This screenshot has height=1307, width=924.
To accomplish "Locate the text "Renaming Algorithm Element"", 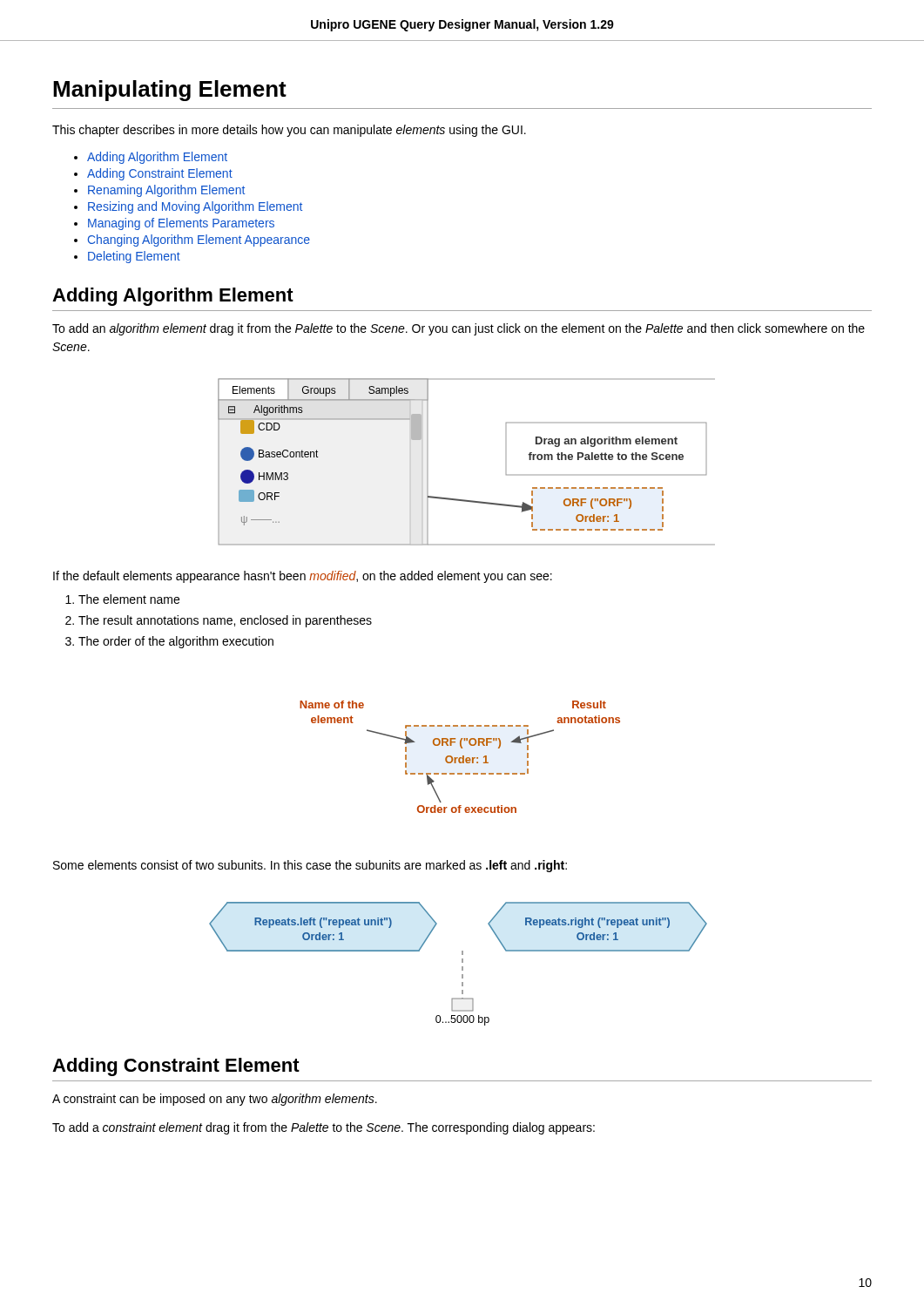I will coord(166,190).
